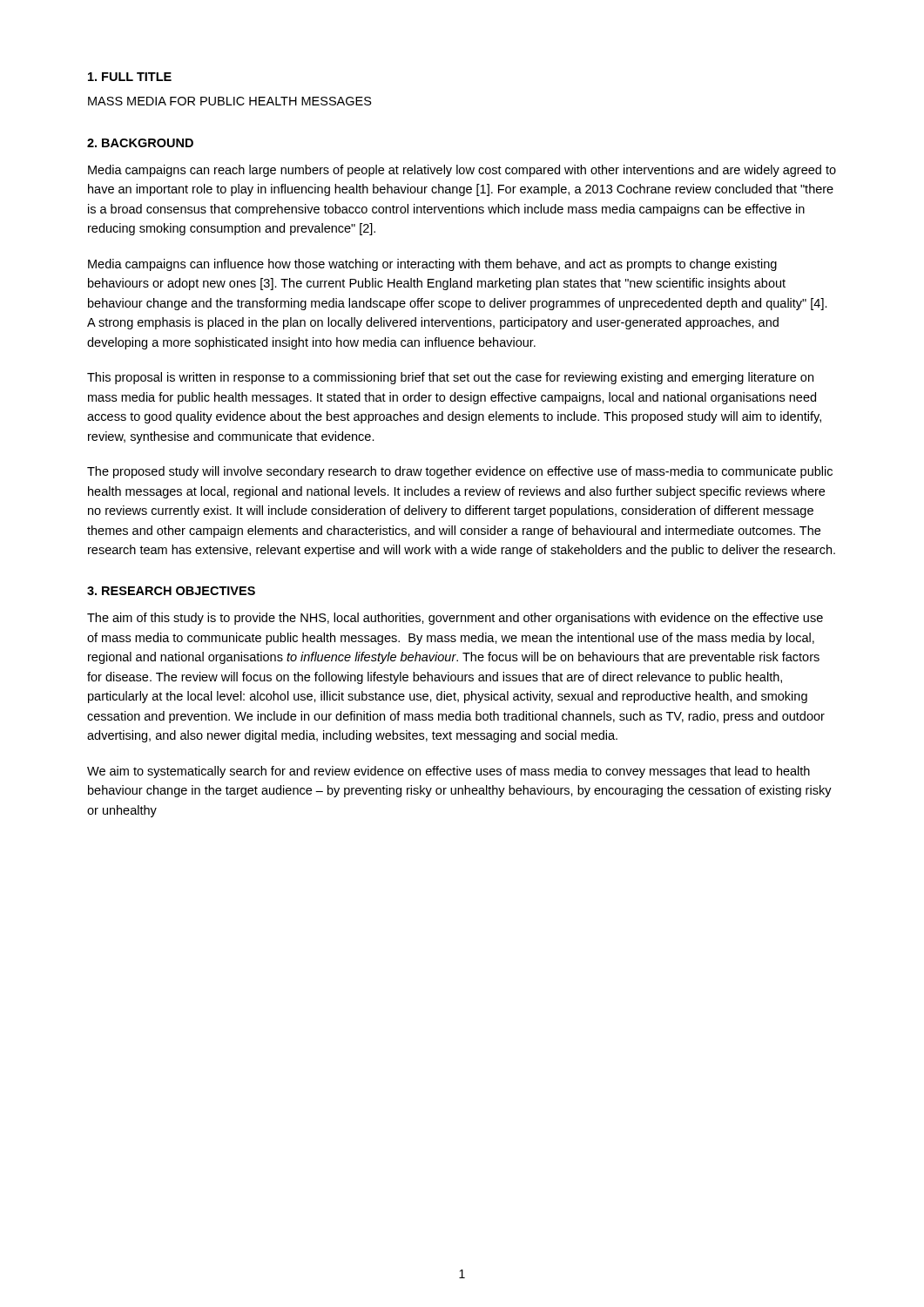Image resolution: width=924 pixels, height=1307 pixels.
Task: Locate the element starting "The aim of"
Action: click(456, 677)
